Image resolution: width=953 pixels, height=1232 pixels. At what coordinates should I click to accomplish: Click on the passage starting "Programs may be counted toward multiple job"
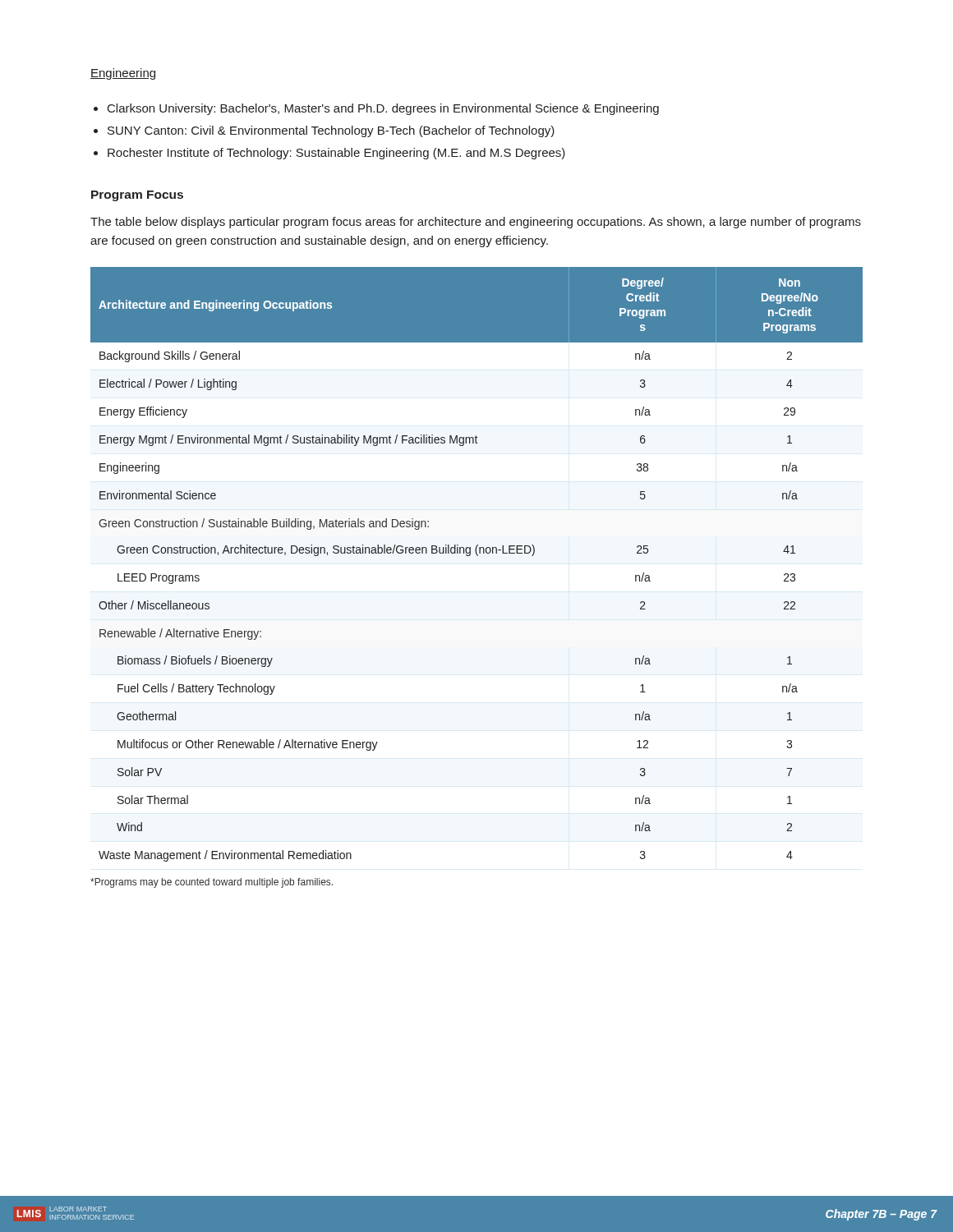pyautogui.click(x=212, y=882)
